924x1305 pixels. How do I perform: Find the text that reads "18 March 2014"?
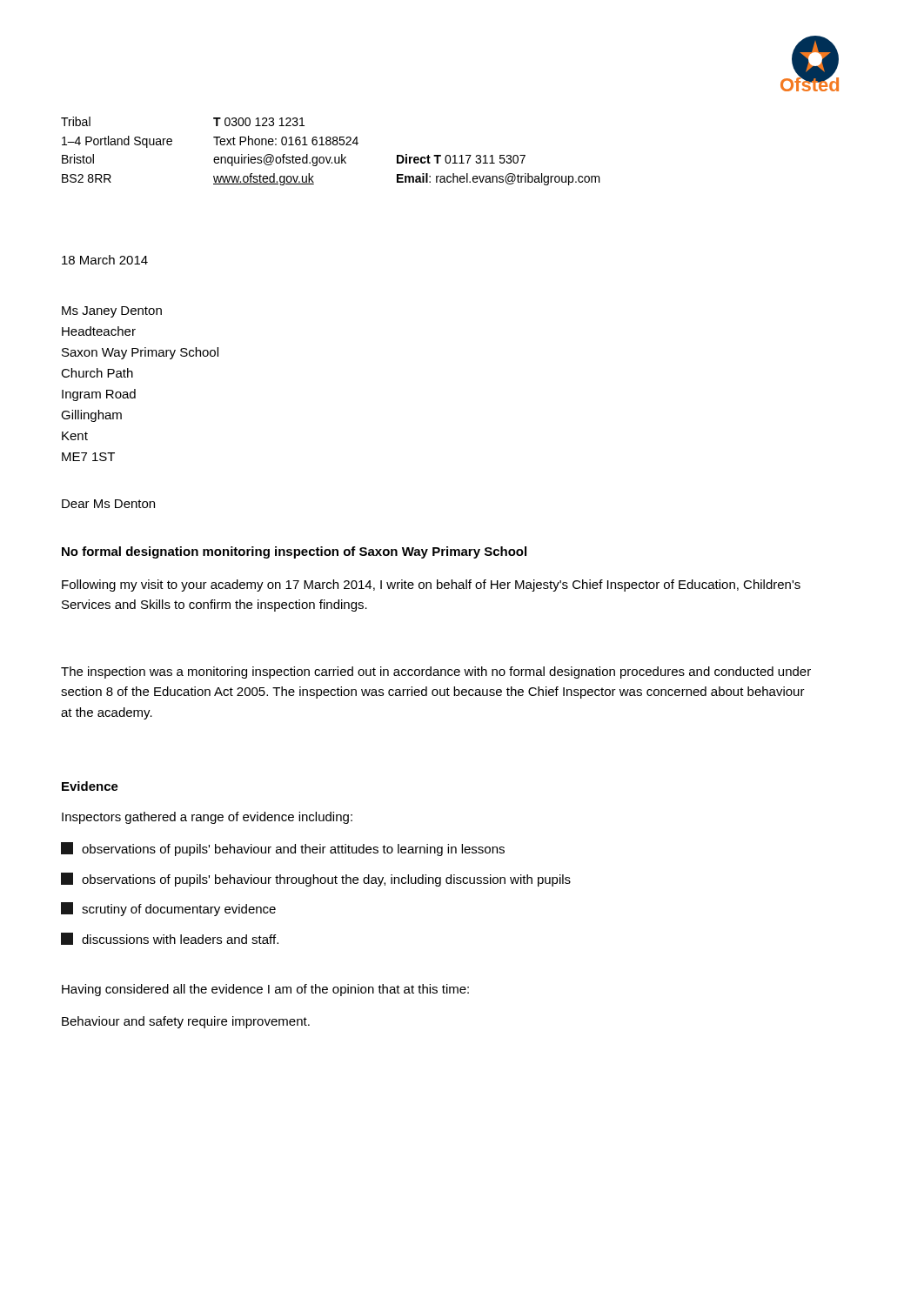(104, 260)
